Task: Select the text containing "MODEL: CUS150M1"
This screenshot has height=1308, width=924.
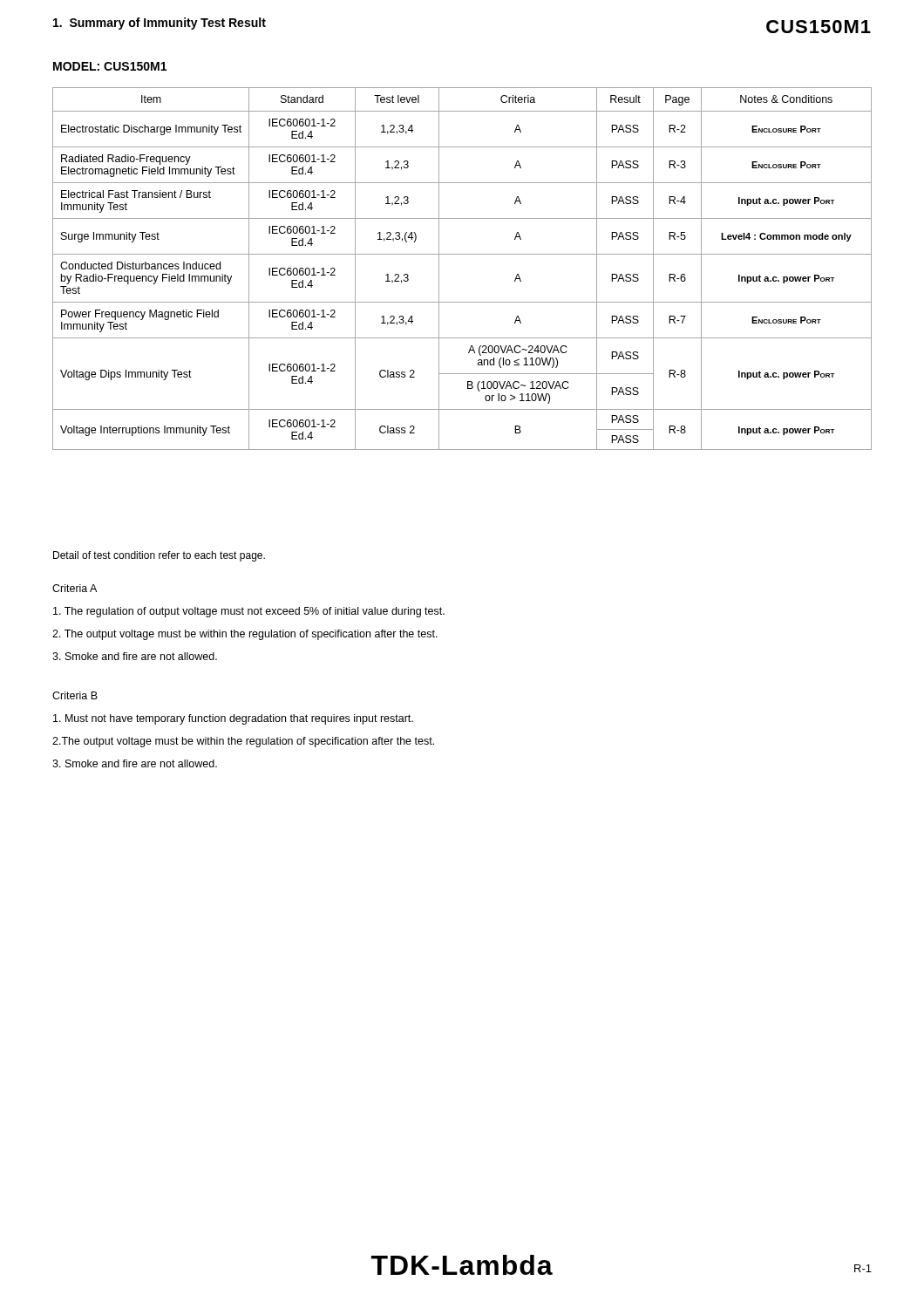Action: (110, 66)
